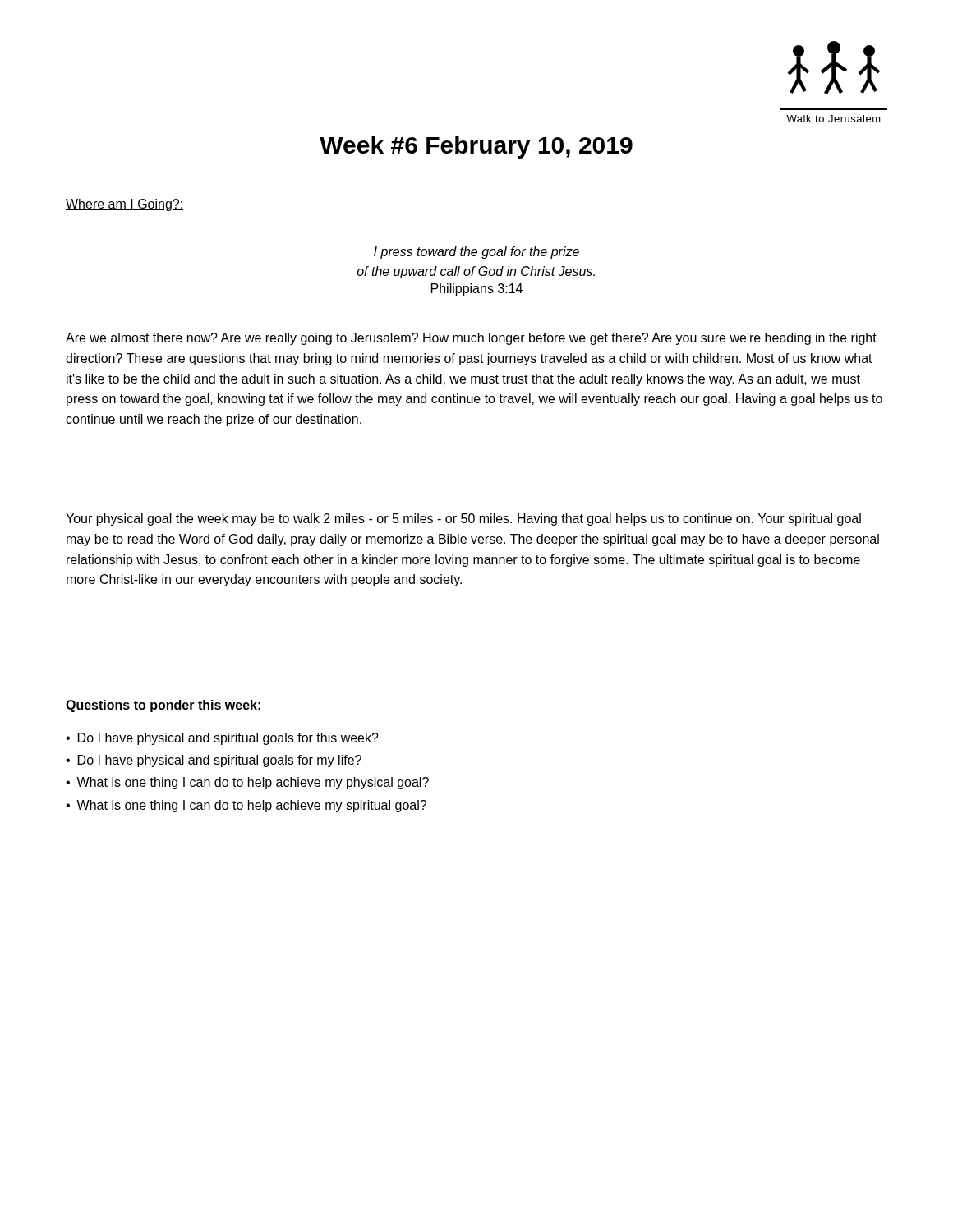Find the text block that reads "Are we almost there now? Are we really"
953x1232 pixels.
click(x=474, y=379)
